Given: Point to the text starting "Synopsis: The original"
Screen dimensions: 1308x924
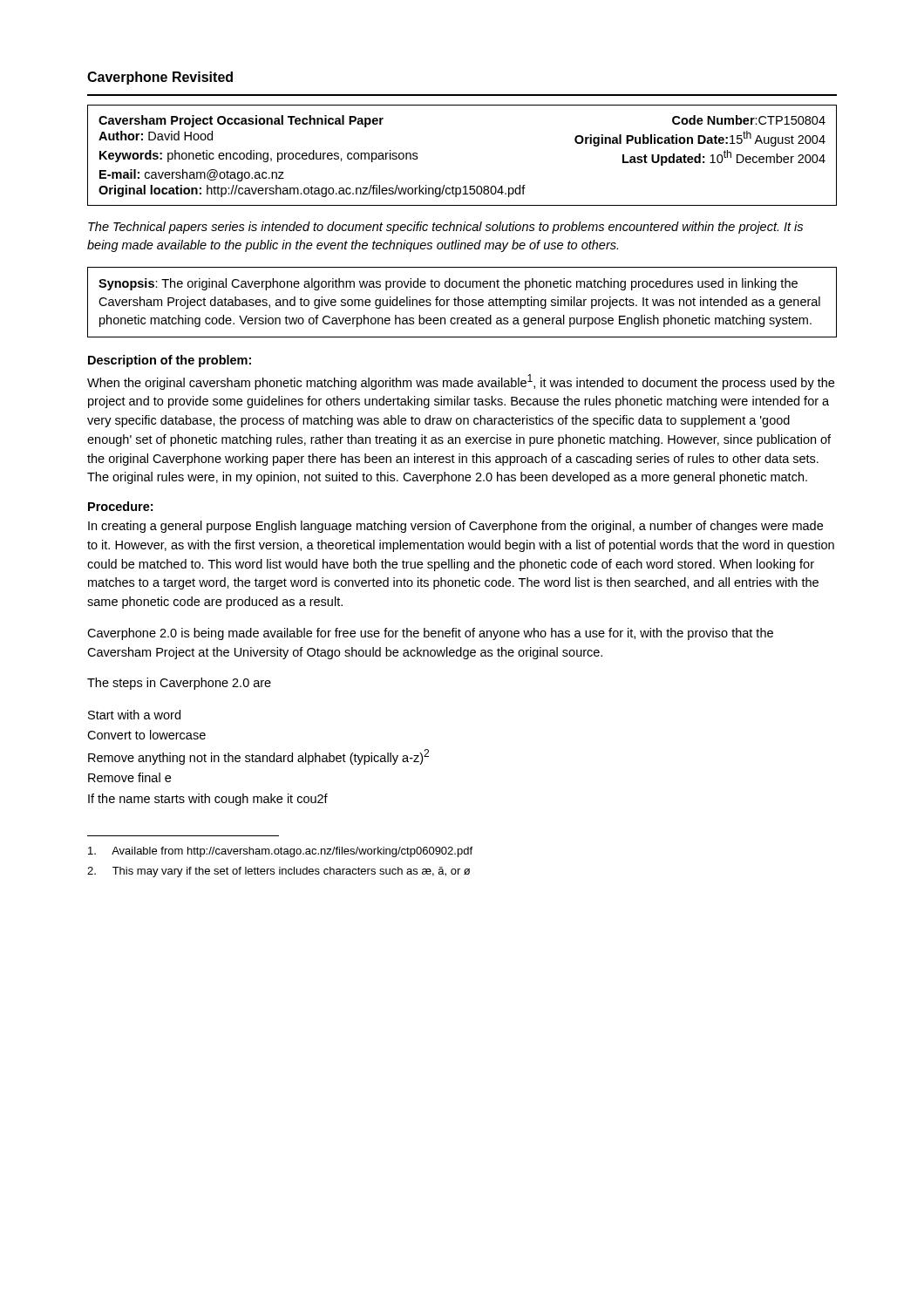Looking at the screenshot, I should click(x=460, y=301).
